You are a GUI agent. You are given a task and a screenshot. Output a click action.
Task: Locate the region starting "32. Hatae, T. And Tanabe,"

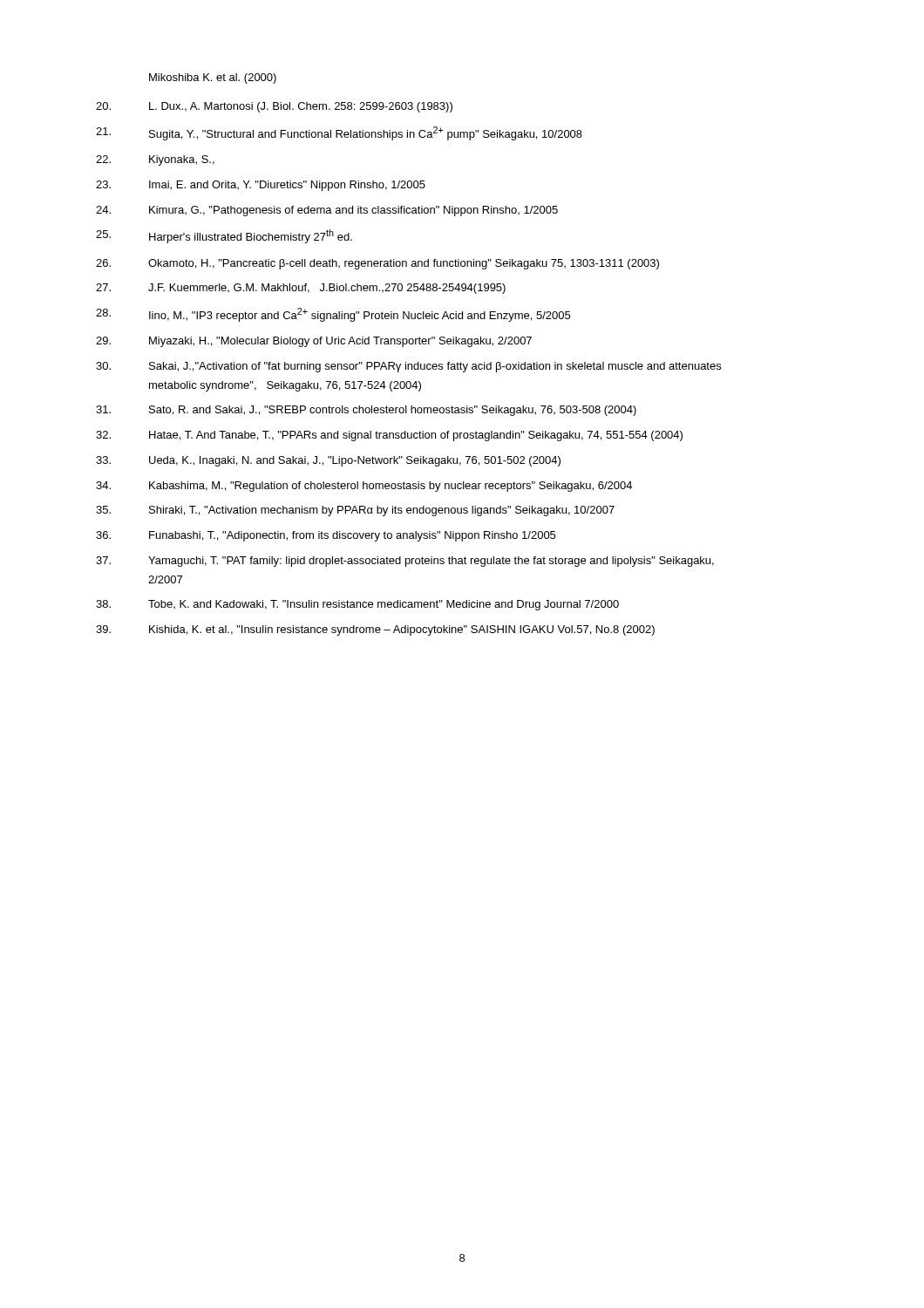(x=475, y=435)
